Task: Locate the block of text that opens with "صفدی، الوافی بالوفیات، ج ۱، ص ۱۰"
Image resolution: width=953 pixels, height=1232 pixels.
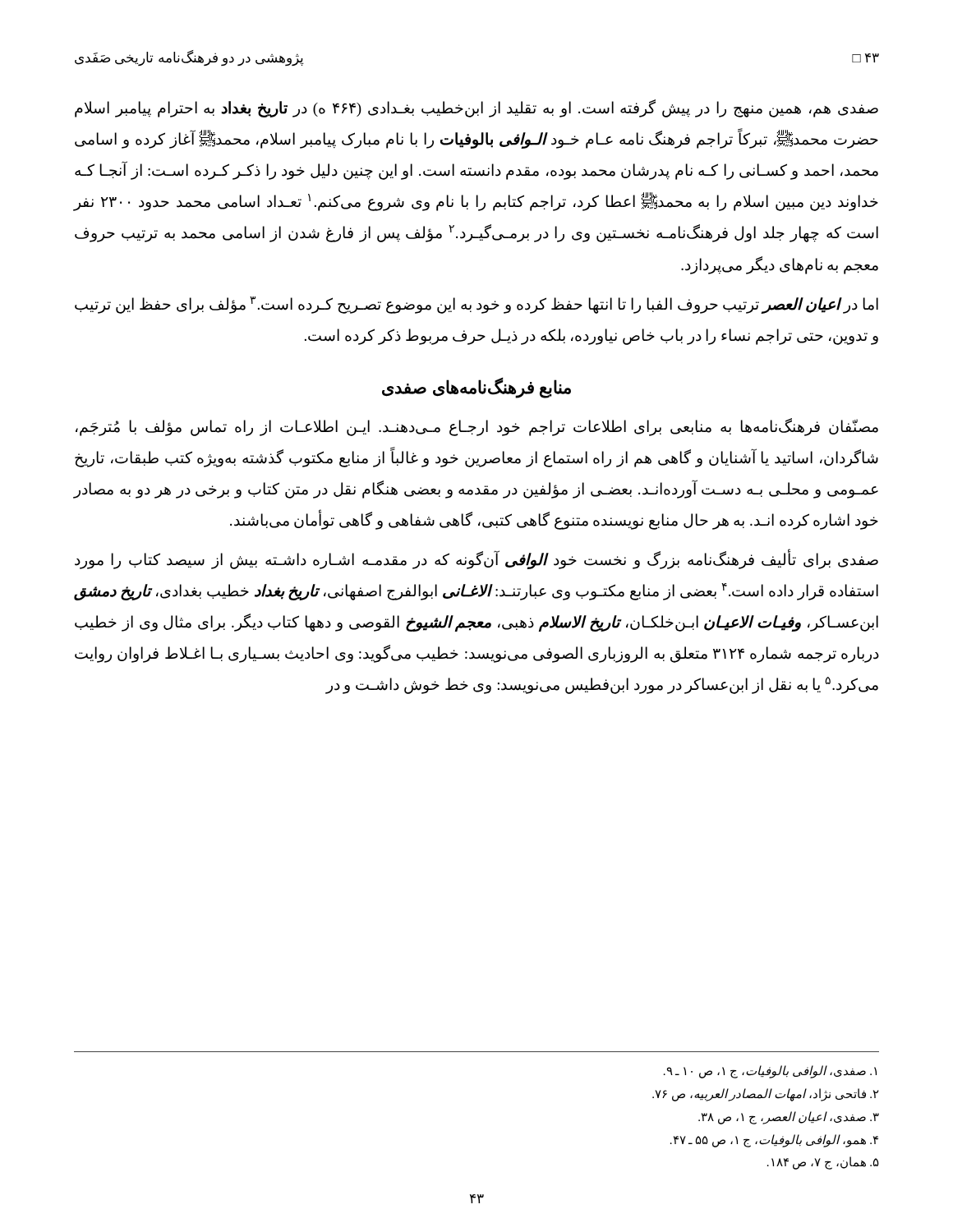Action: tap(771, 1071)
